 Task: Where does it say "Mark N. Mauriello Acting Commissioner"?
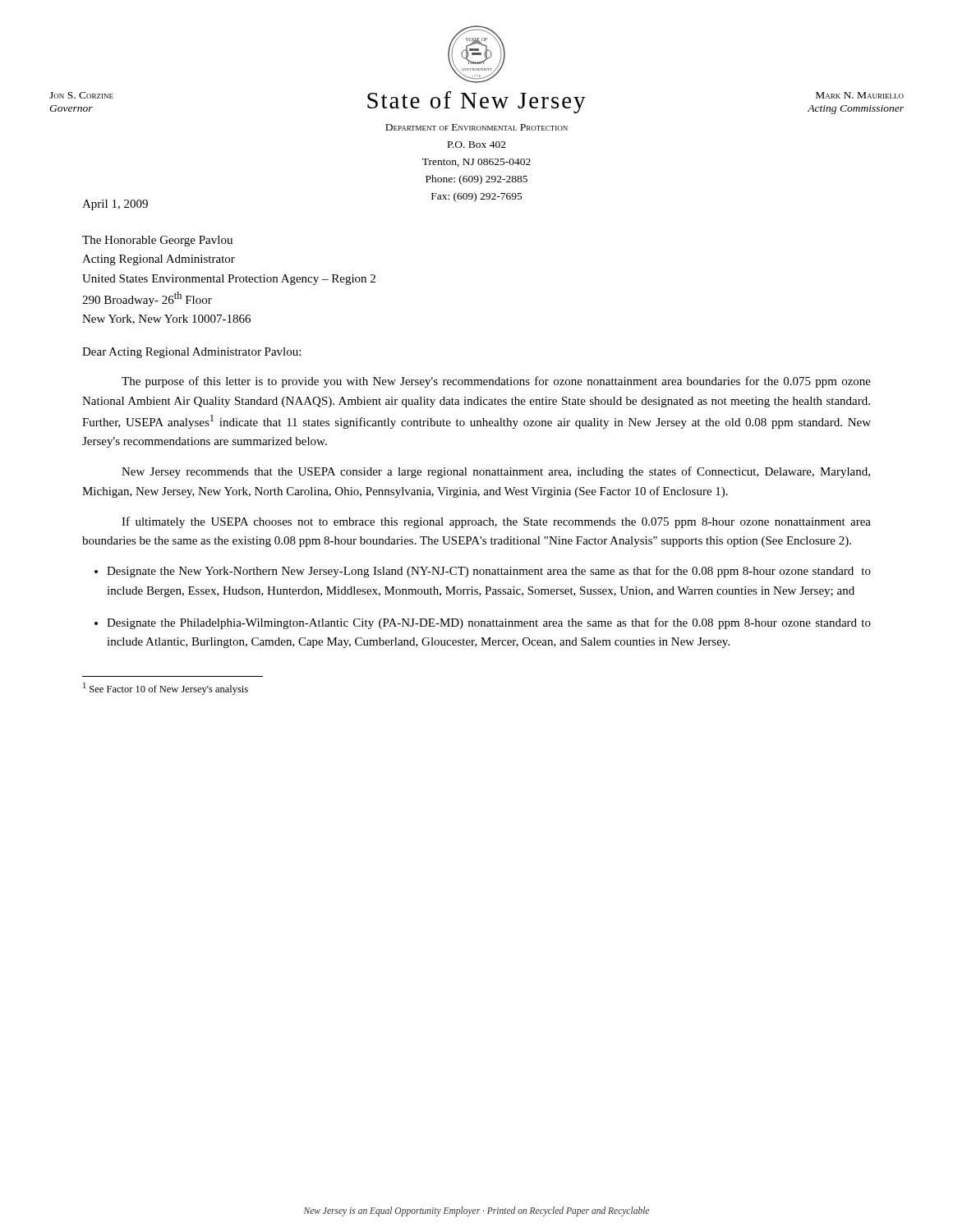[x=856, y=101]
